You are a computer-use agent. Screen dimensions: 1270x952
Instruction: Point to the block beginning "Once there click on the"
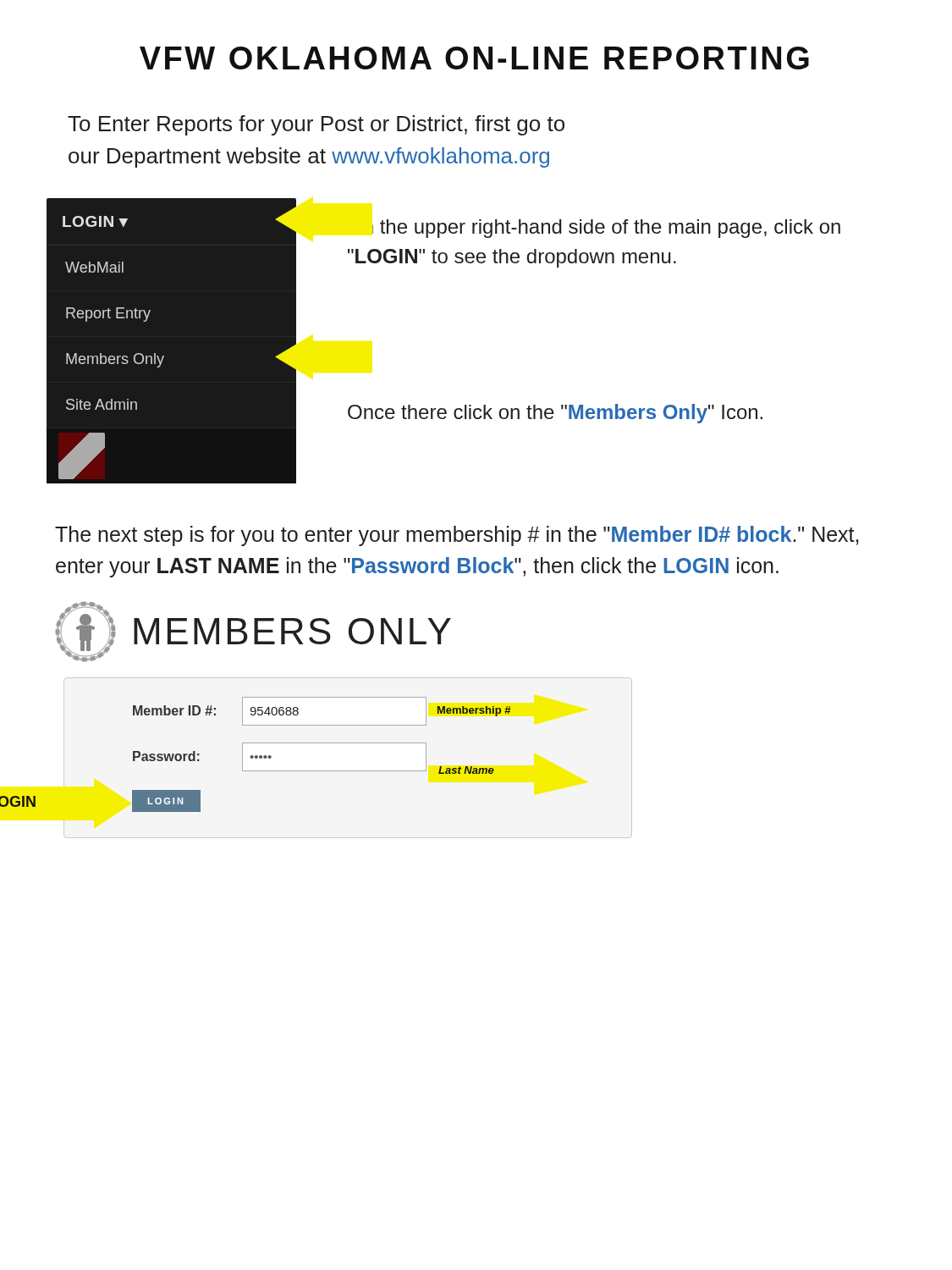pyautogui.click(x=556, y=412)
